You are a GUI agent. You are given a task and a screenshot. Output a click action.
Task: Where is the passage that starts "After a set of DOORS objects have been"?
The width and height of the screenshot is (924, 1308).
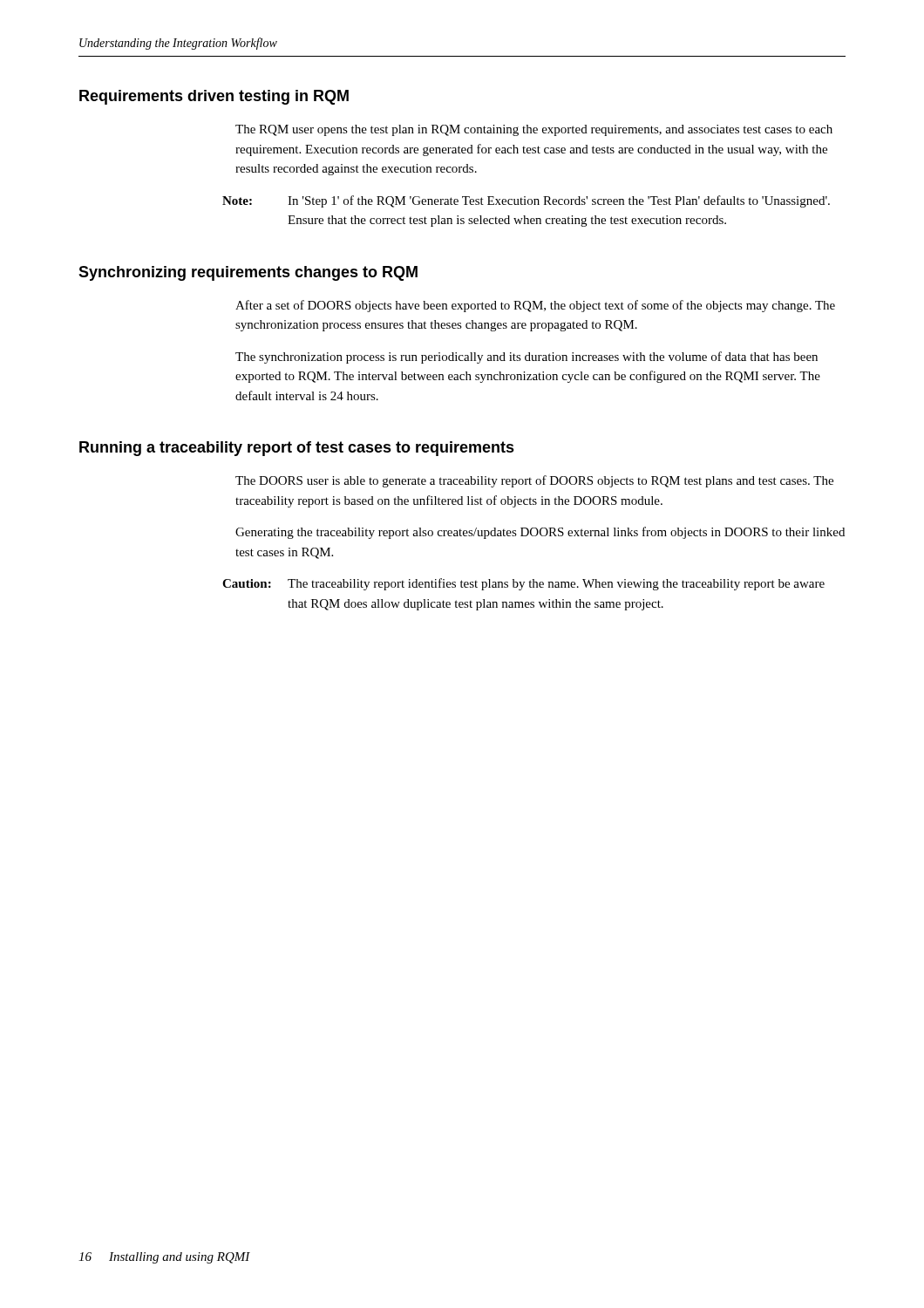tap(535, 315)
